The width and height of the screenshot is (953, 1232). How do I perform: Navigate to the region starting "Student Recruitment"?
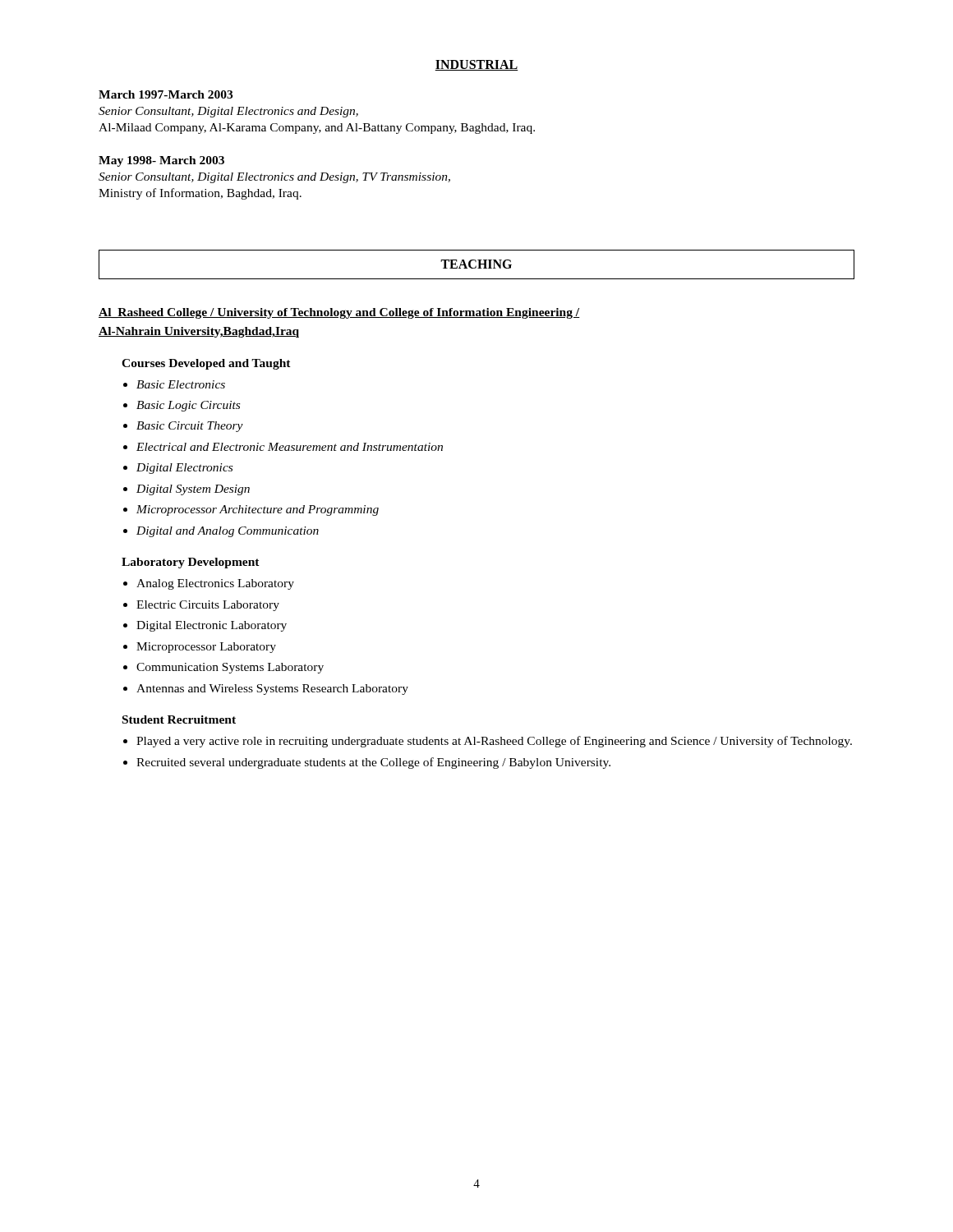(x=179, y=719)
